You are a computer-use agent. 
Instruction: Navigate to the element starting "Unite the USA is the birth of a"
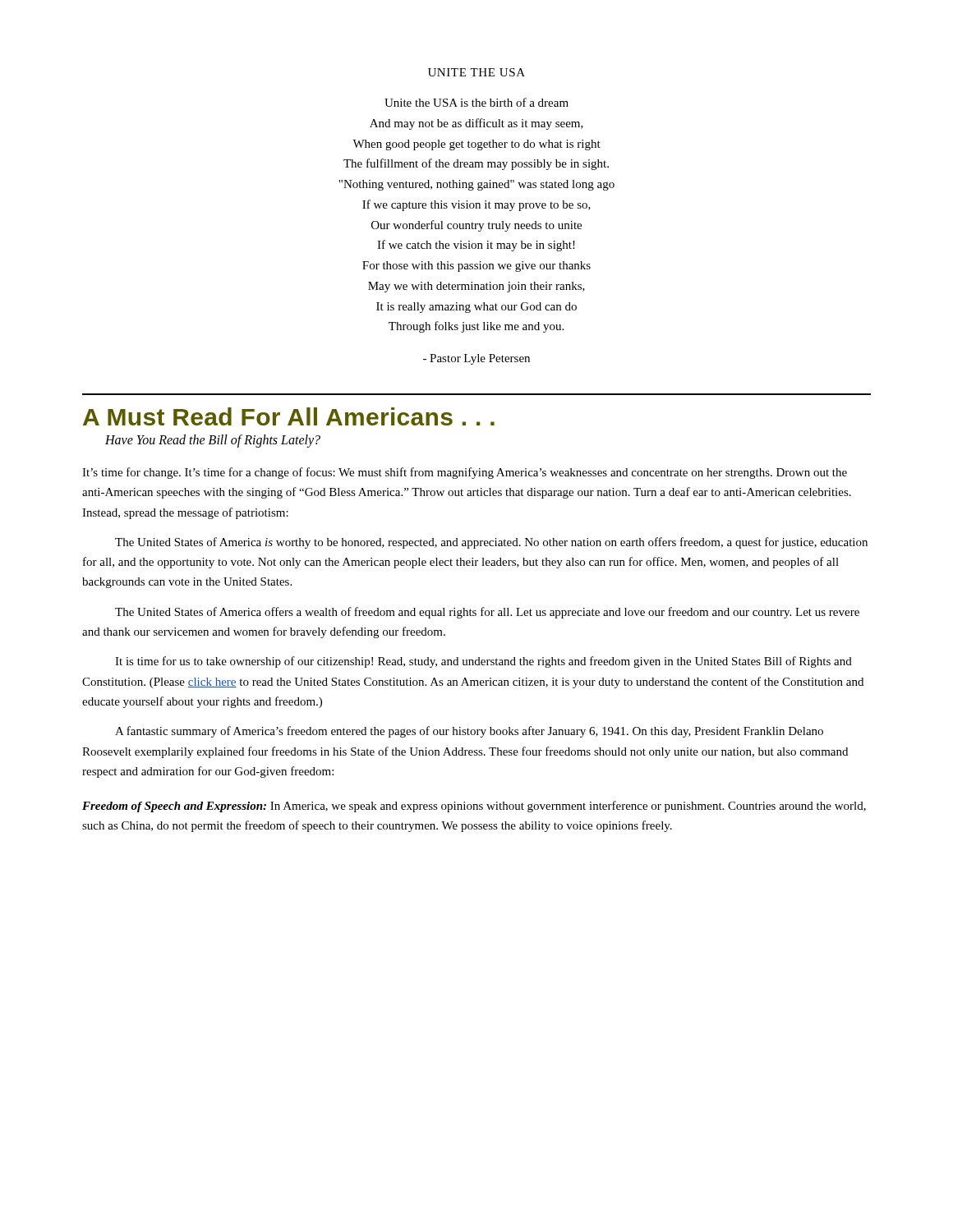pyautogui.click(x=476, y=214)
